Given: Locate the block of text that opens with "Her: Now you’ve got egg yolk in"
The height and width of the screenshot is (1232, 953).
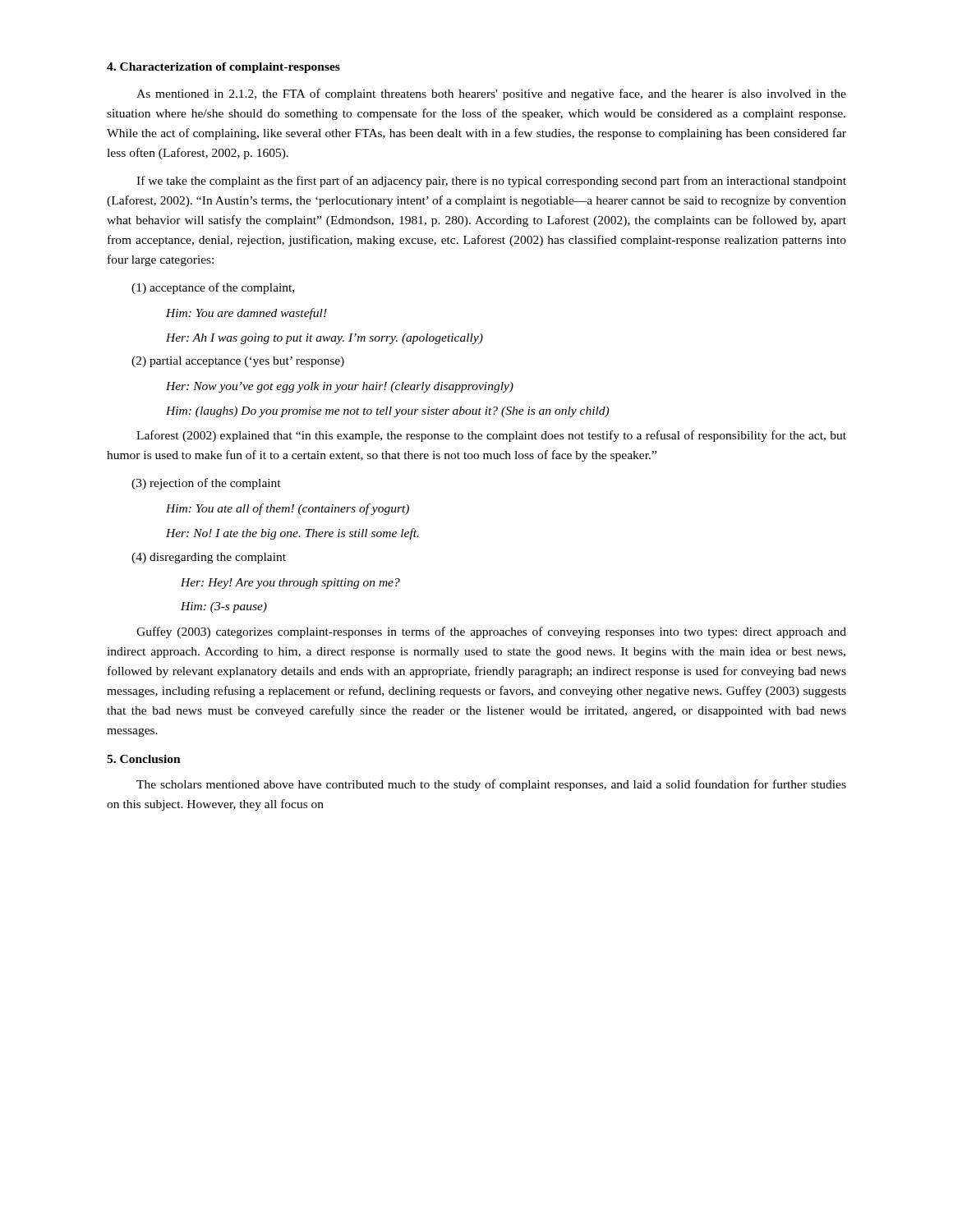Looking at the screenshot, I should [340, 386].
